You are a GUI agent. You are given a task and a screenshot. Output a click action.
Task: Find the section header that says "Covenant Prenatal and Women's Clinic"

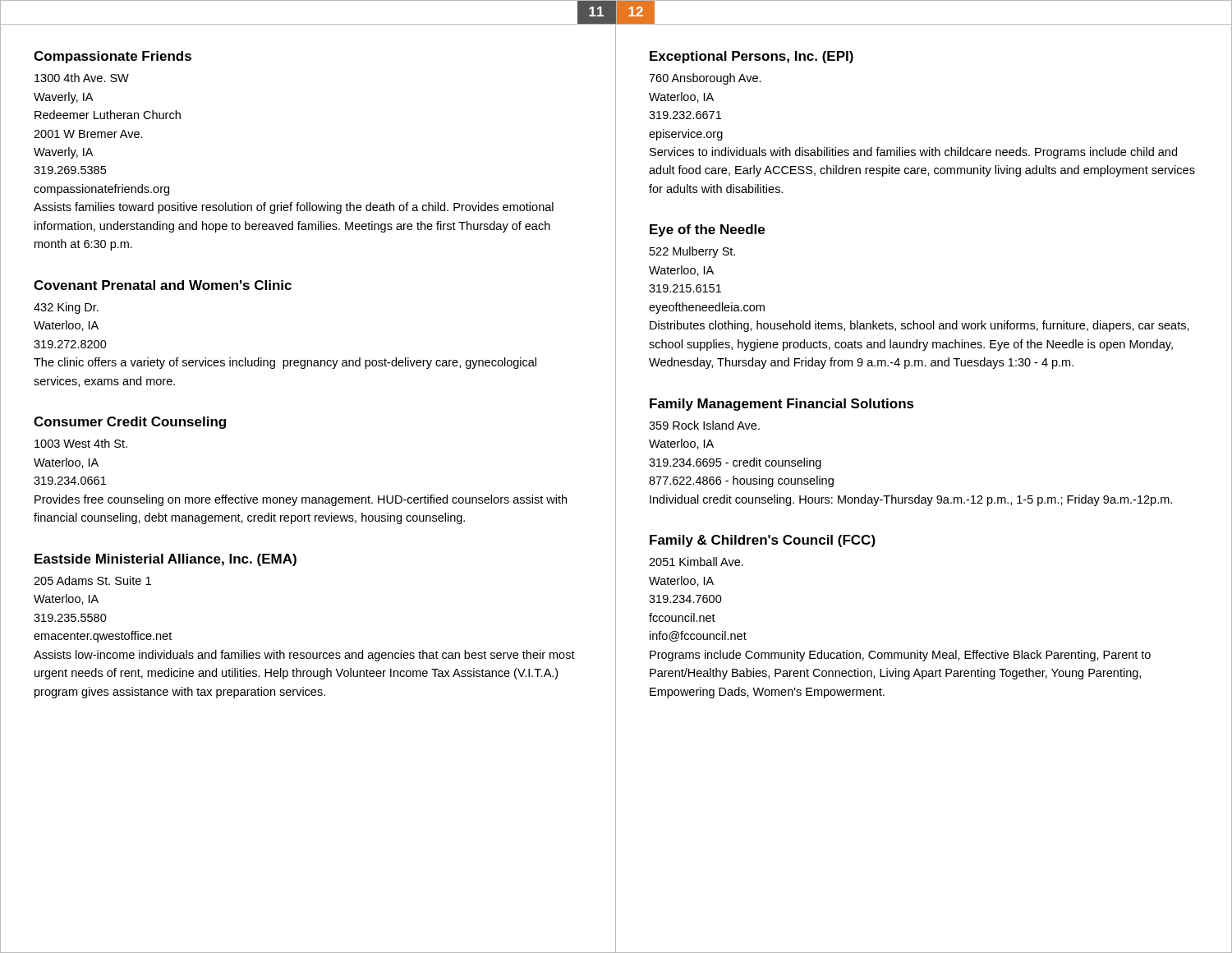coord(163,285)
